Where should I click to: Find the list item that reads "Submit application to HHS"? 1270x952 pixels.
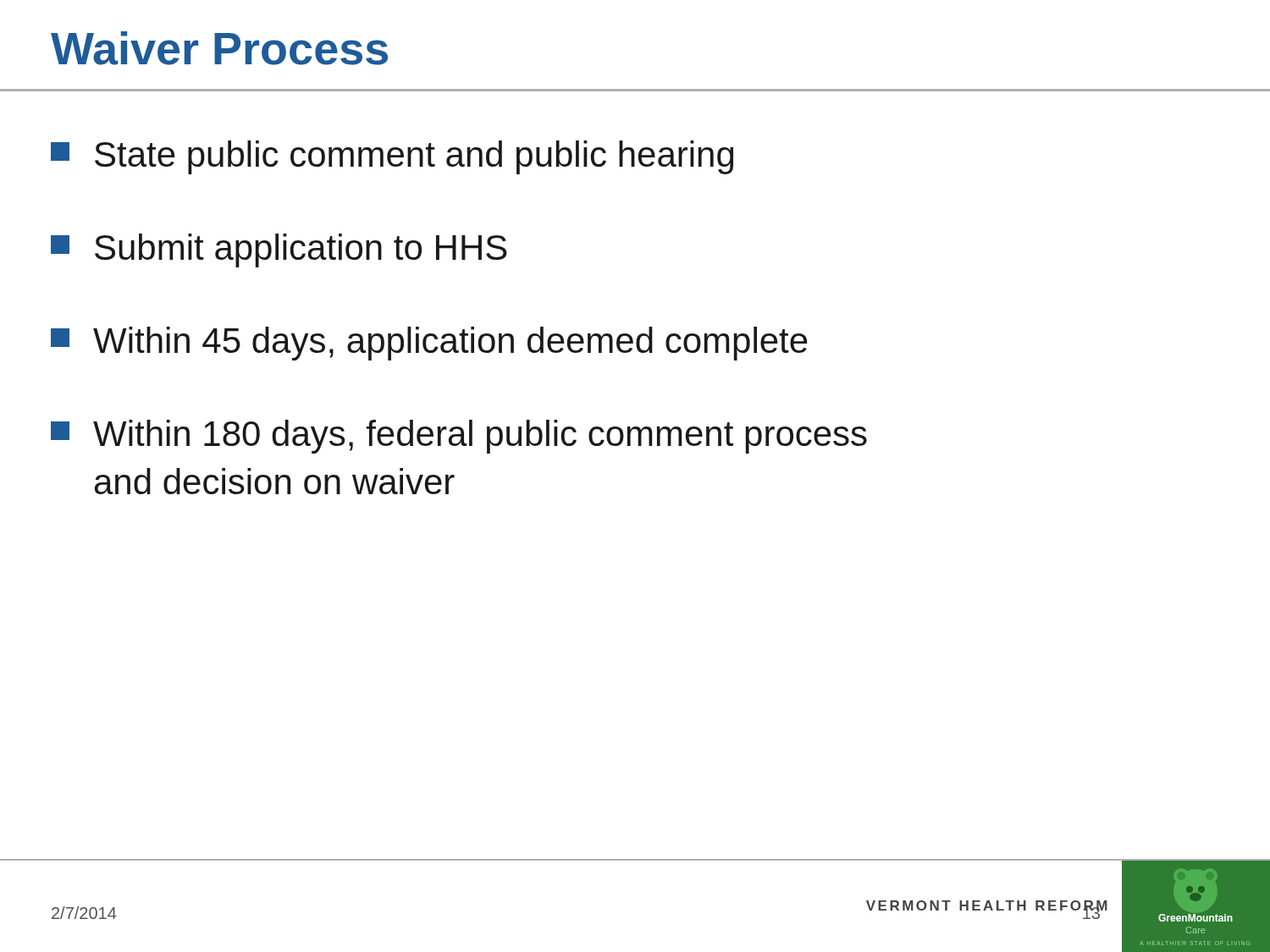pyautogui.click(x=280, y=248)
